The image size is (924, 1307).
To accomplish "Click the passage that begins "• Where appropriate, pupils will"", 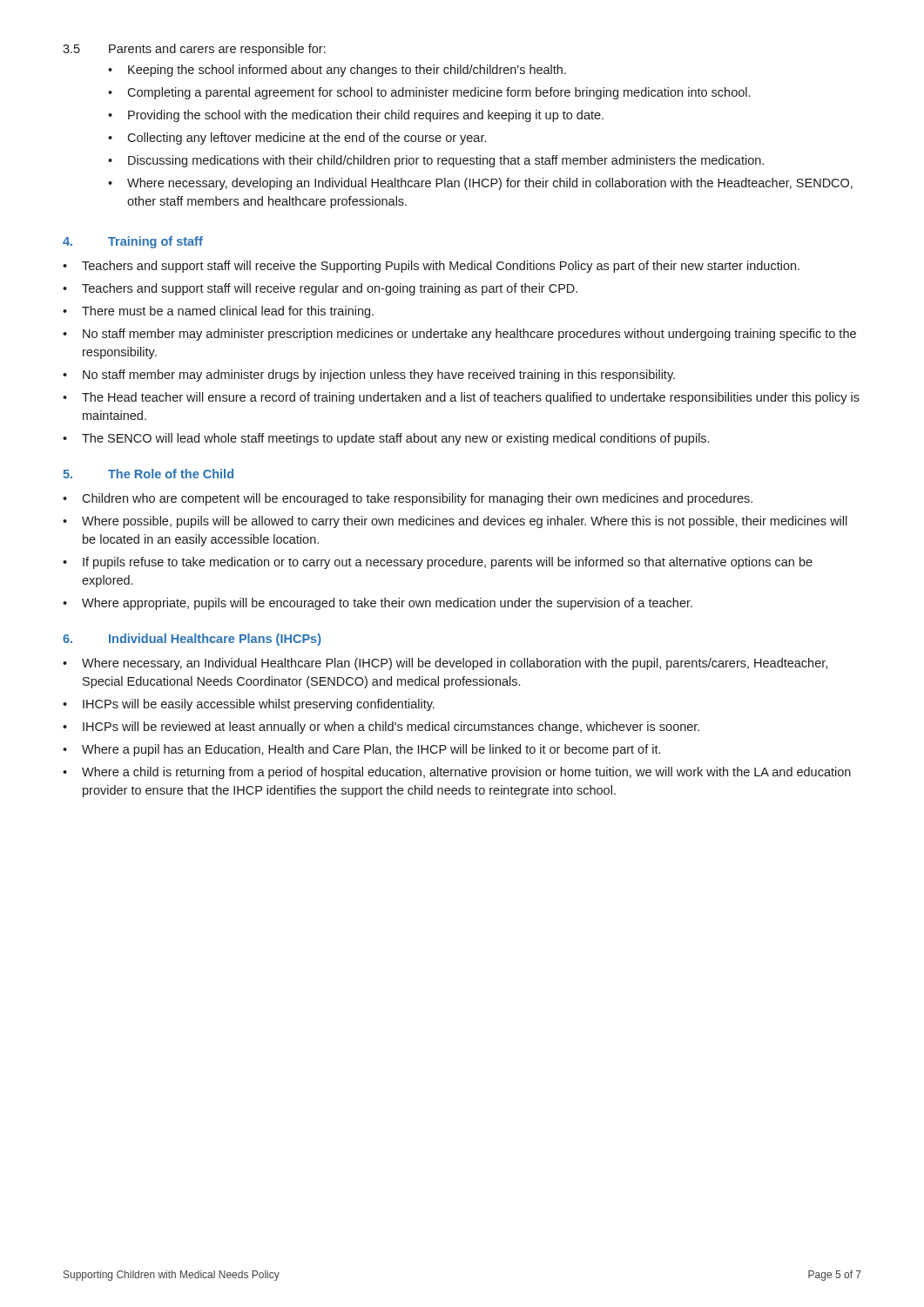I will coord(462,604).
